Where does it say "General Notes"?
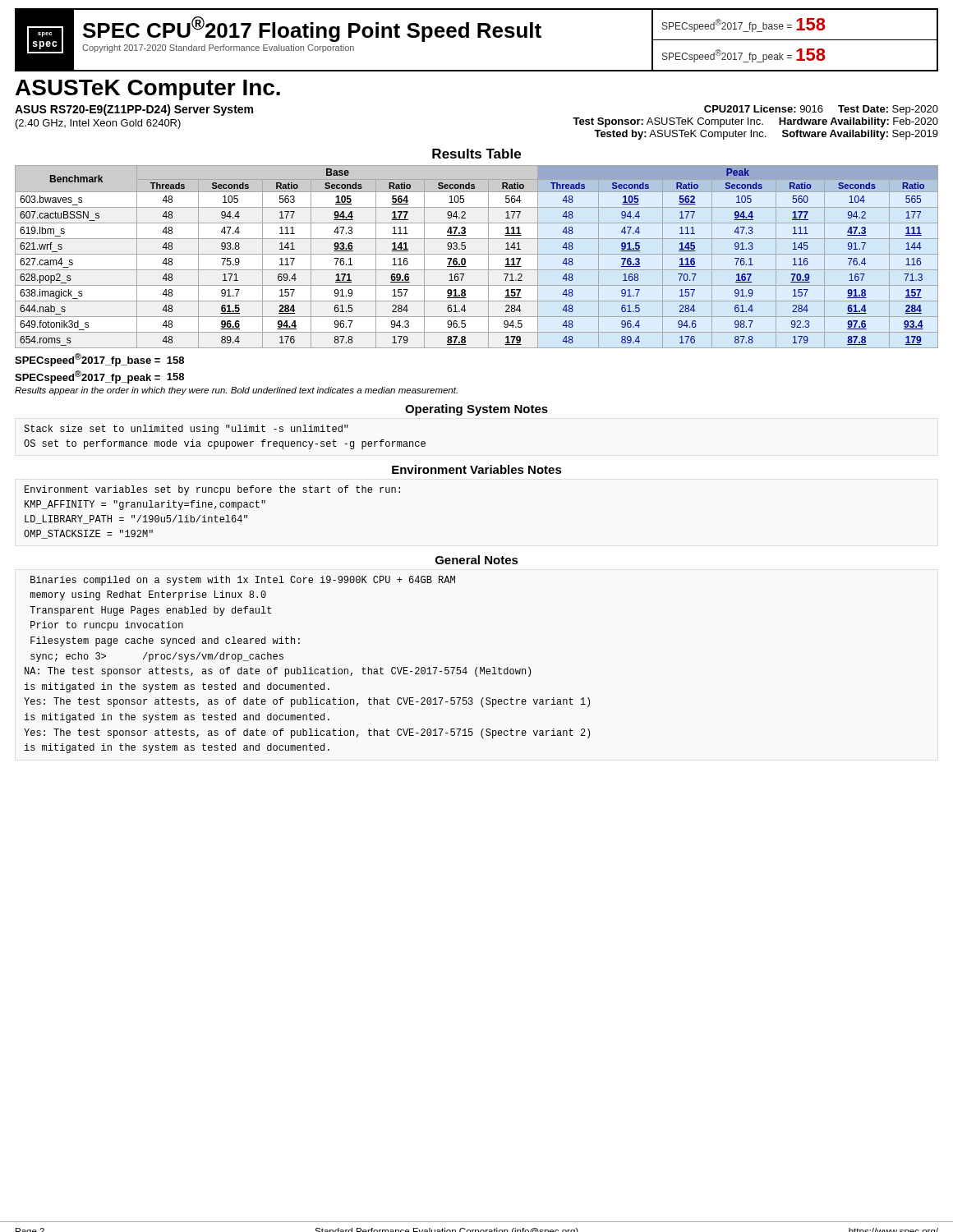Image resolution: width=953 pixels, height=1232 pixels. [476, 559]
